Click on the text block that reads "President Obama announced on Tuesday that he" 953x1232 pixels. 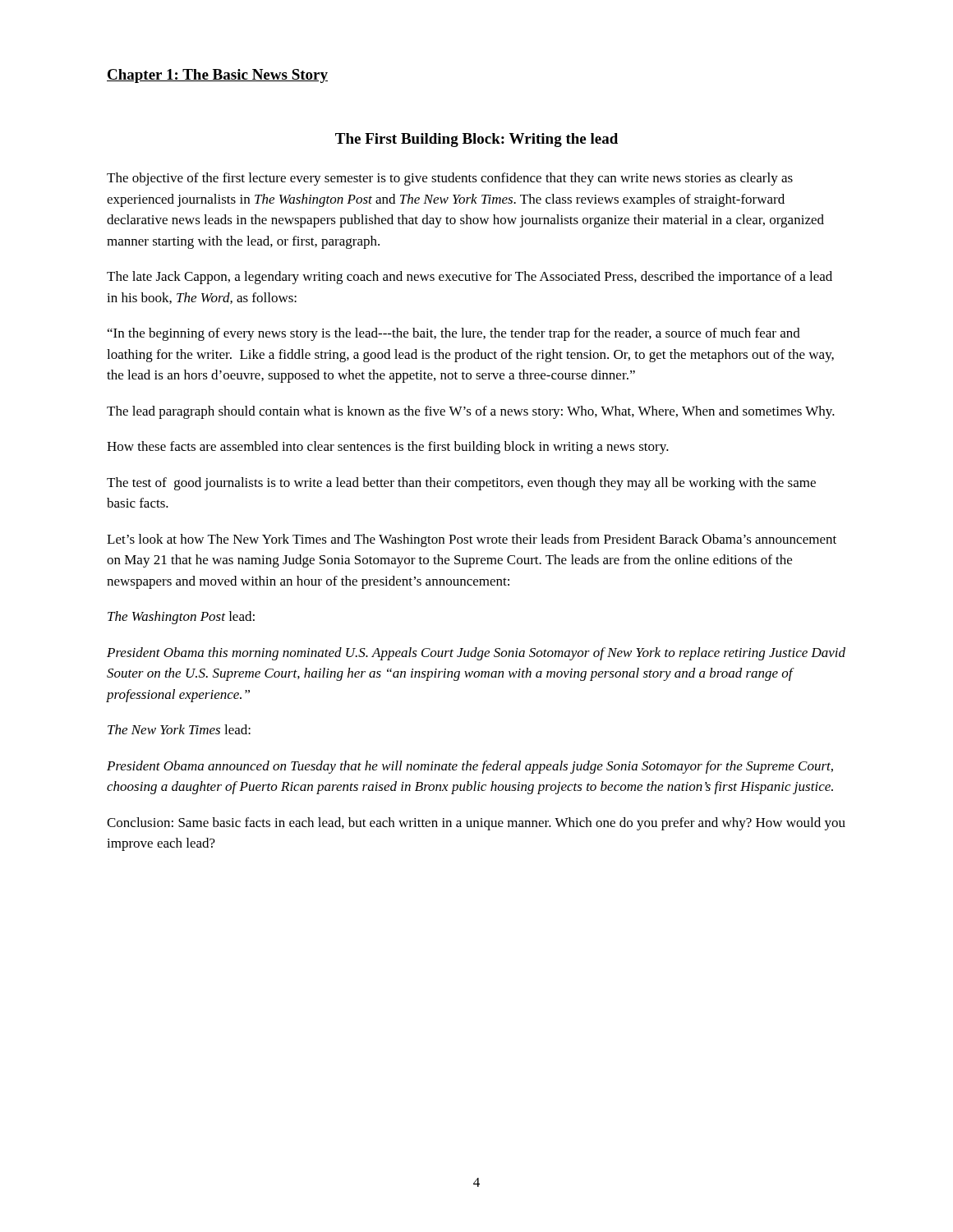pyautogui.click(x=471, y=776)
